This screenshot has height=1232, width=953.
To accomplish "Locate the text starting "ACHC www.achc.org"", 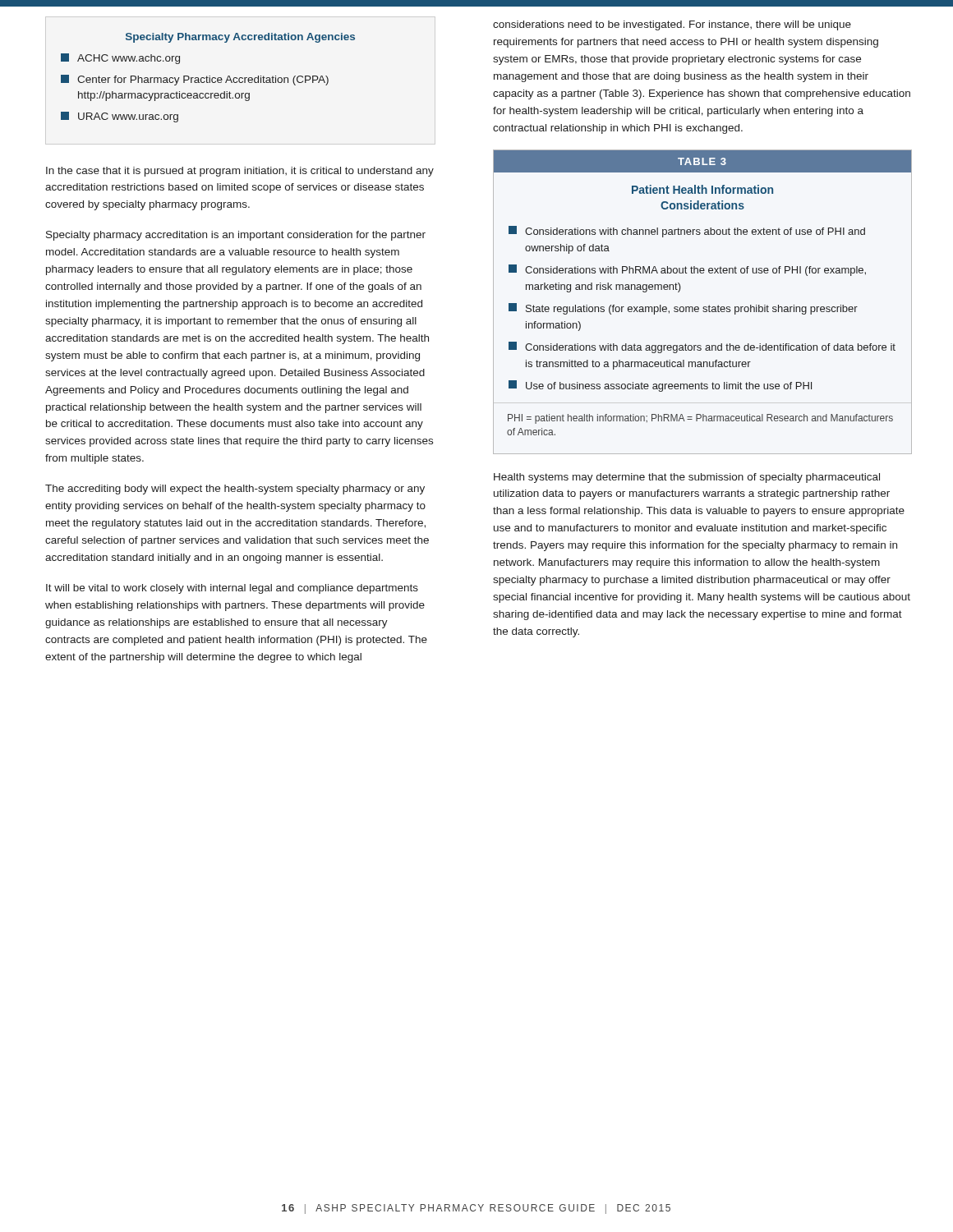I will click(121, 59).
